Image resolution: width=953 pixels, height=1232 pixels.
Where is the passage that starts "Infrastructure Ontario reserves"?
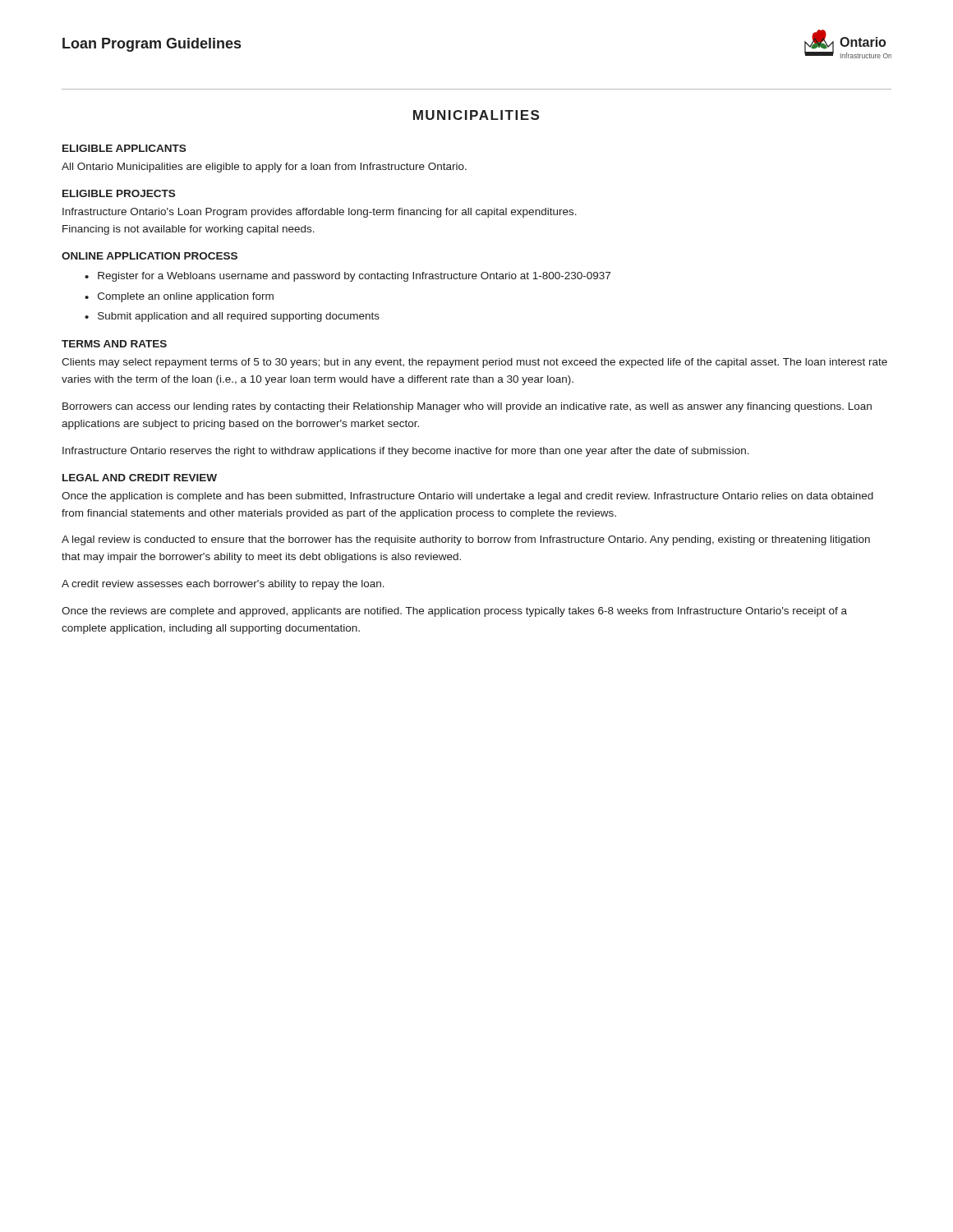pos(406,450)
